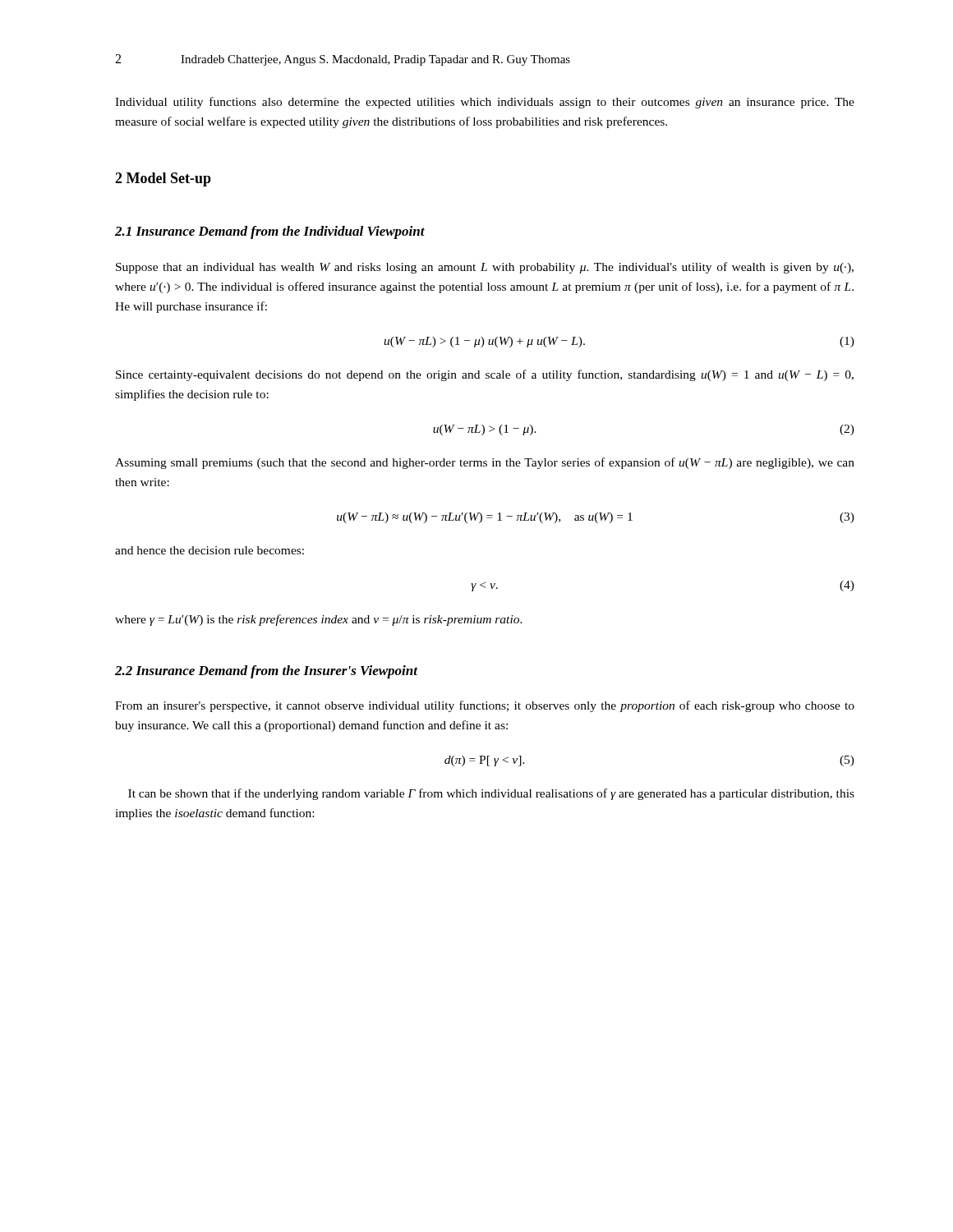Select the passage starting "u(W − πL) ≈"
Image resolution: width=953 pixels, height=1232 pixels.
[x=595, y=516]
